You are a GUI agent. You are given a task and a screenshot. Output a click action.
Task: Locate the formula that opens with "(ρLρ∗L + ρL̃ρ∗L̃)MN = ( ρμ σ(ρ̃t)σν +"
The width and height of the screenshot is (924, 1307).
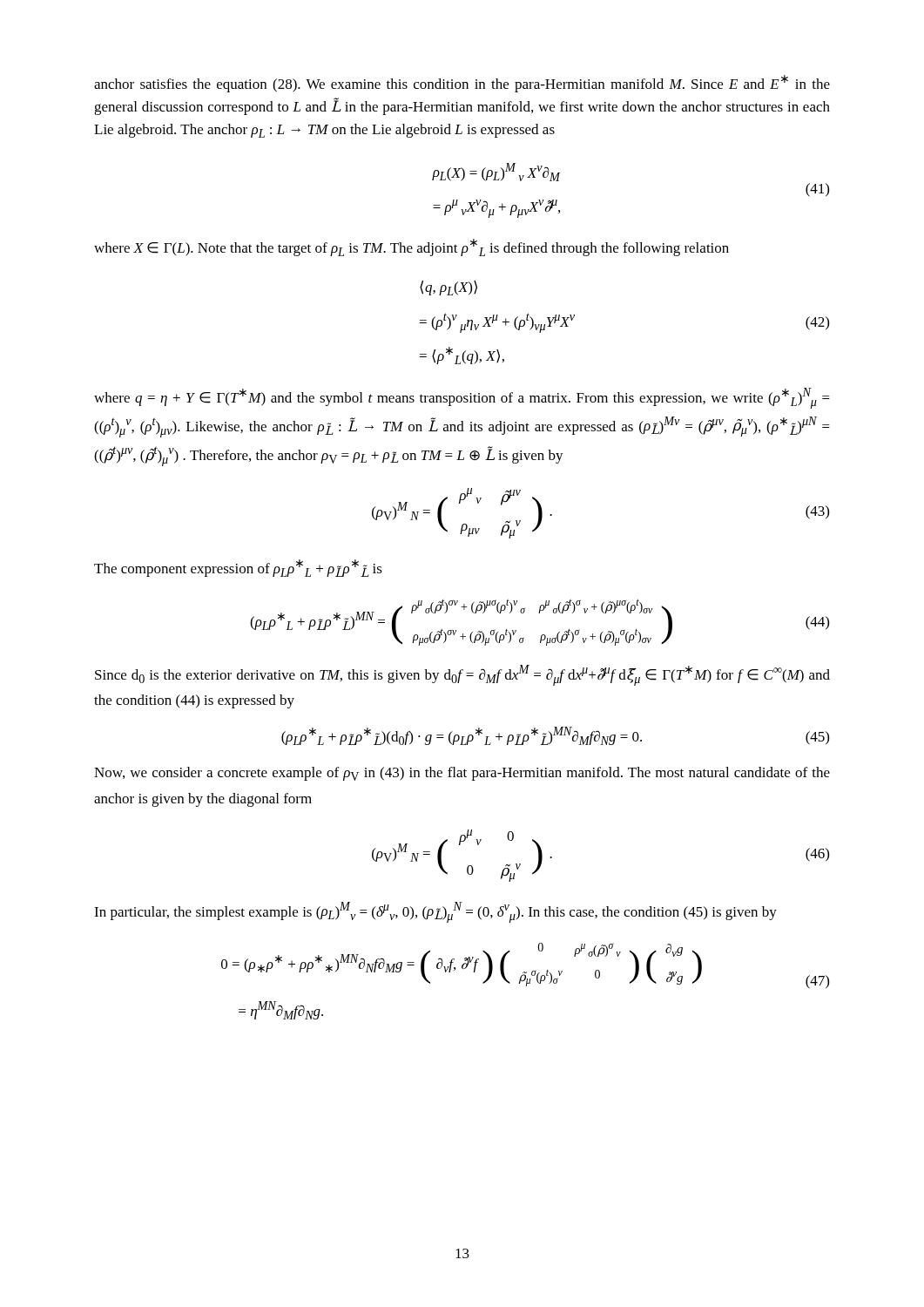(462, 622)
